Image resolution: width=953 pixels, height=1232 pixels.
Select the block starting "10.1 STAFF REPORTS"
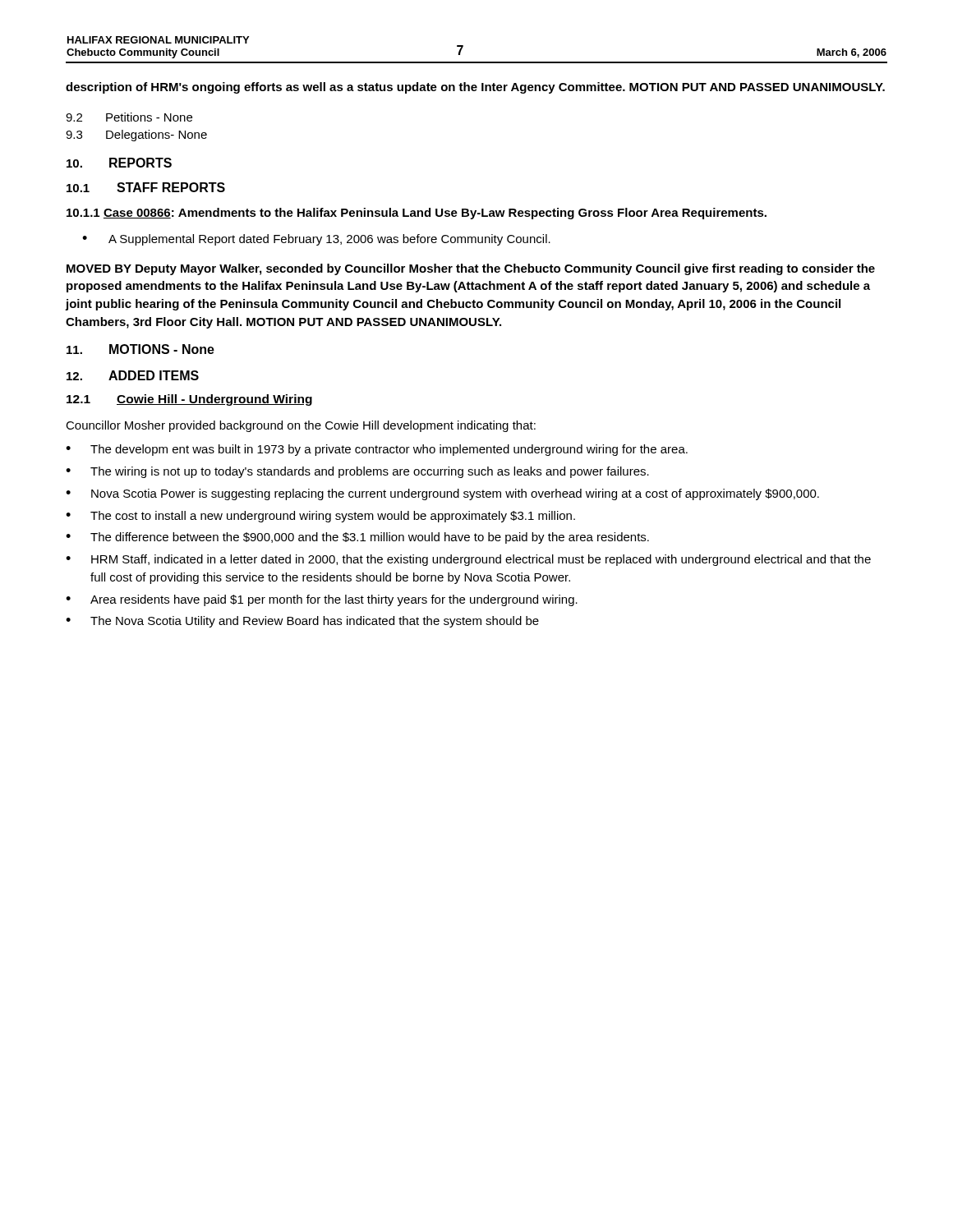[x=145, y=188]
